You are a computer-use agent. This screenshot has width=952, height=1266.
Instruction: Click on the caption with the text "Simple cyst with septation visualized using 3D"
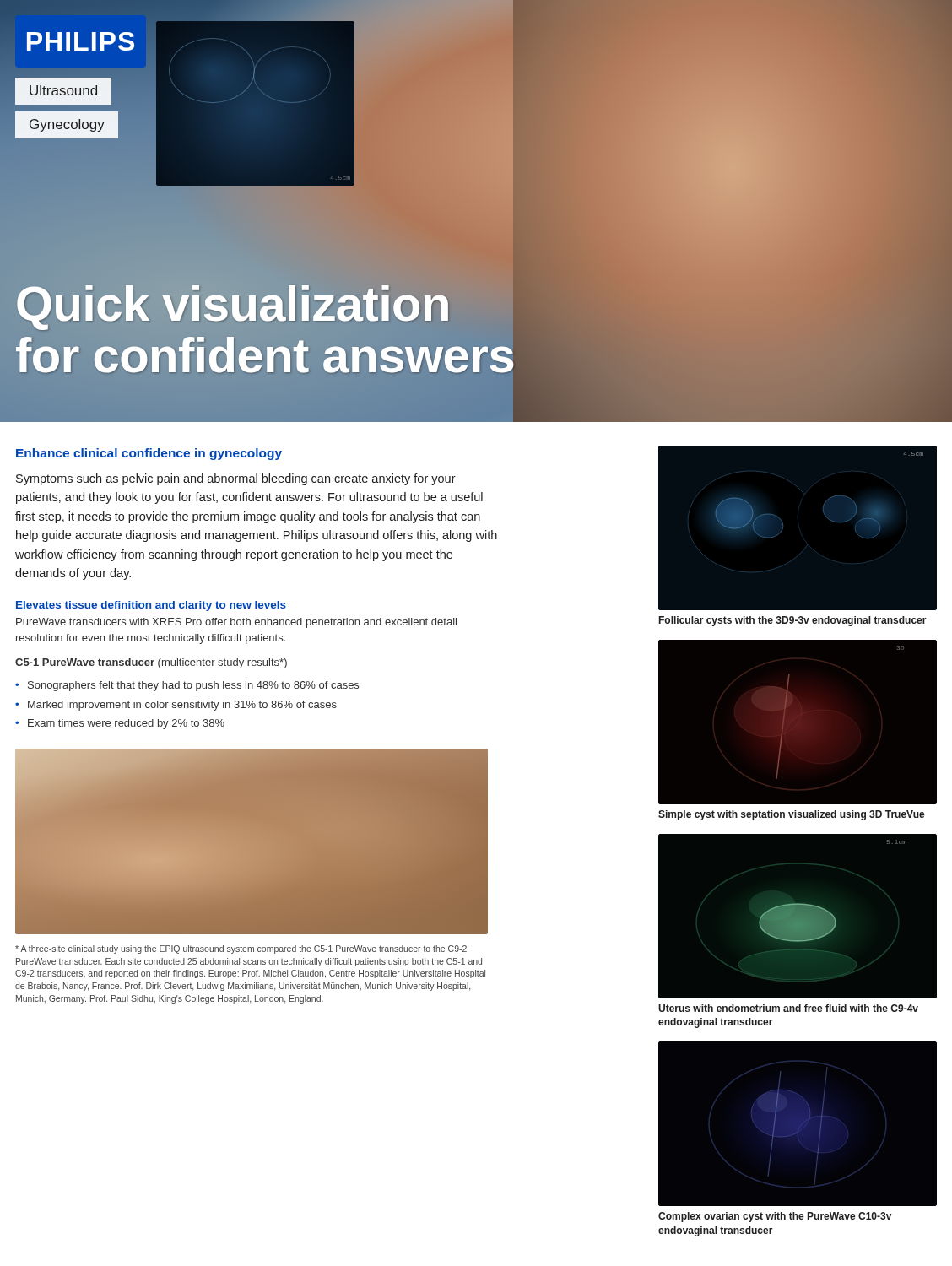coord(791,814)
